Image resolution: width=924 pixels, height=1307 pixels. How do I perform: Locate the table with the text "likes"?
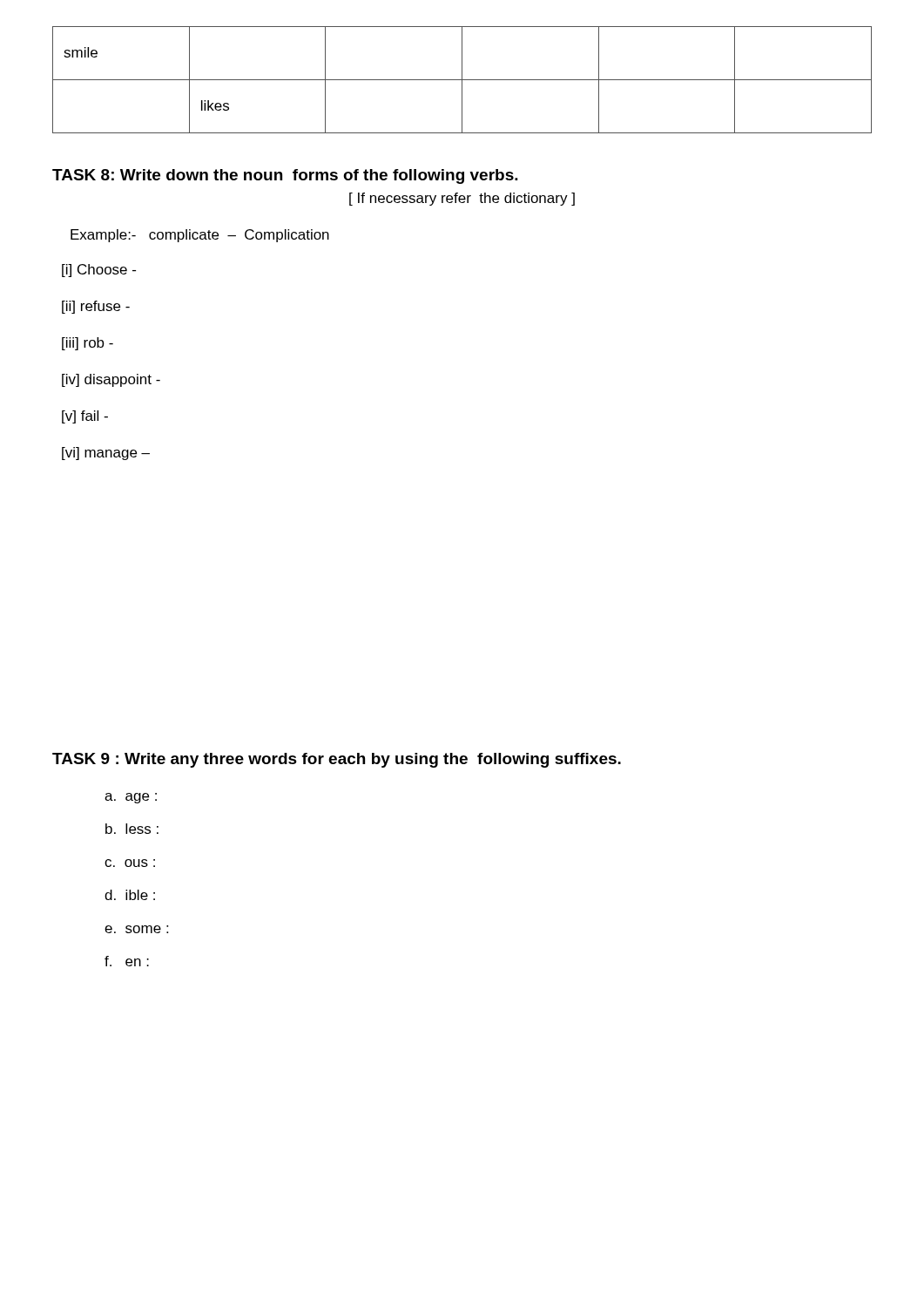pyautogui.click(x=462, y=80)
